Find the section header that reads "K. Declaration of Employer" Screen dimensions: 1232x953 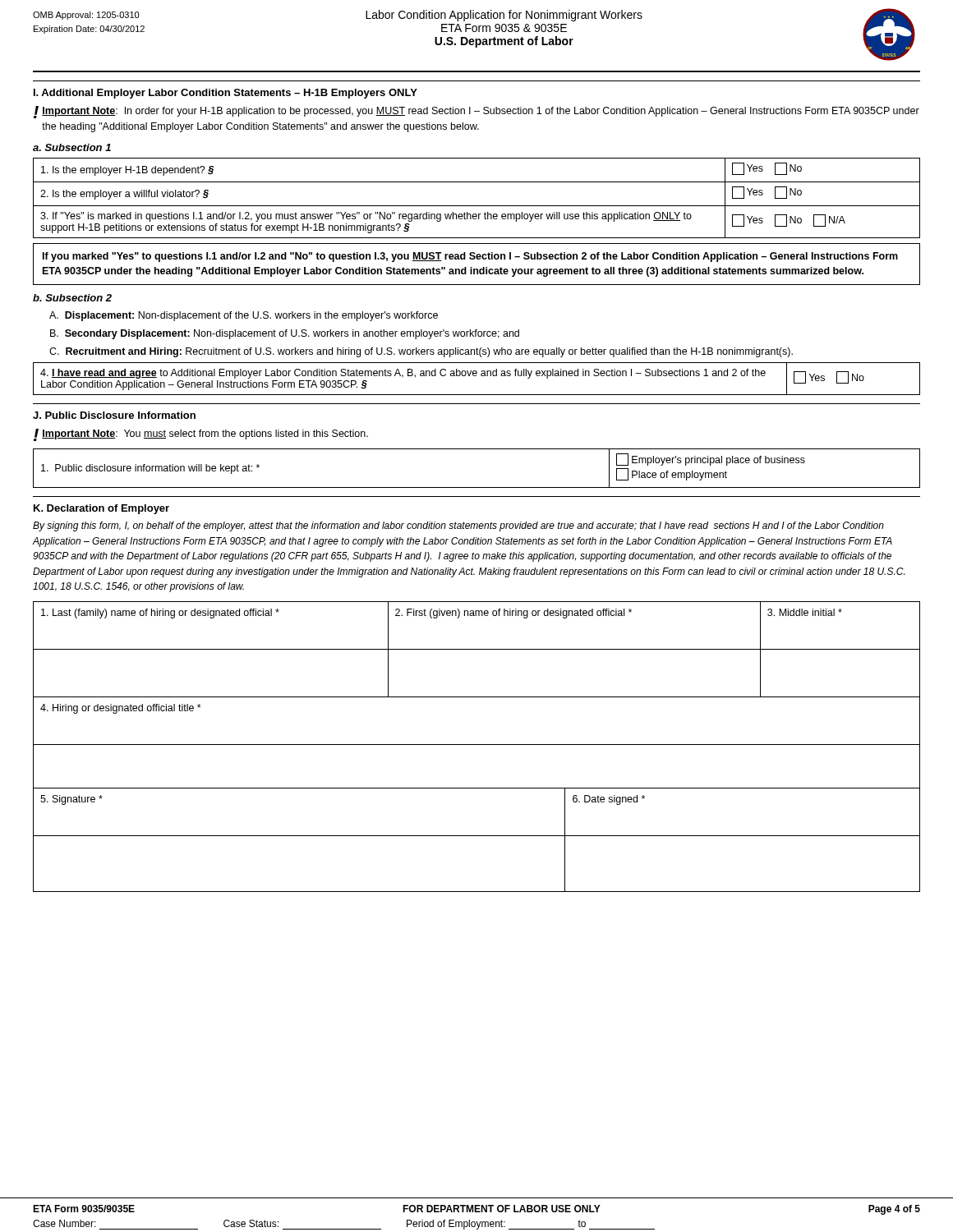101,508
